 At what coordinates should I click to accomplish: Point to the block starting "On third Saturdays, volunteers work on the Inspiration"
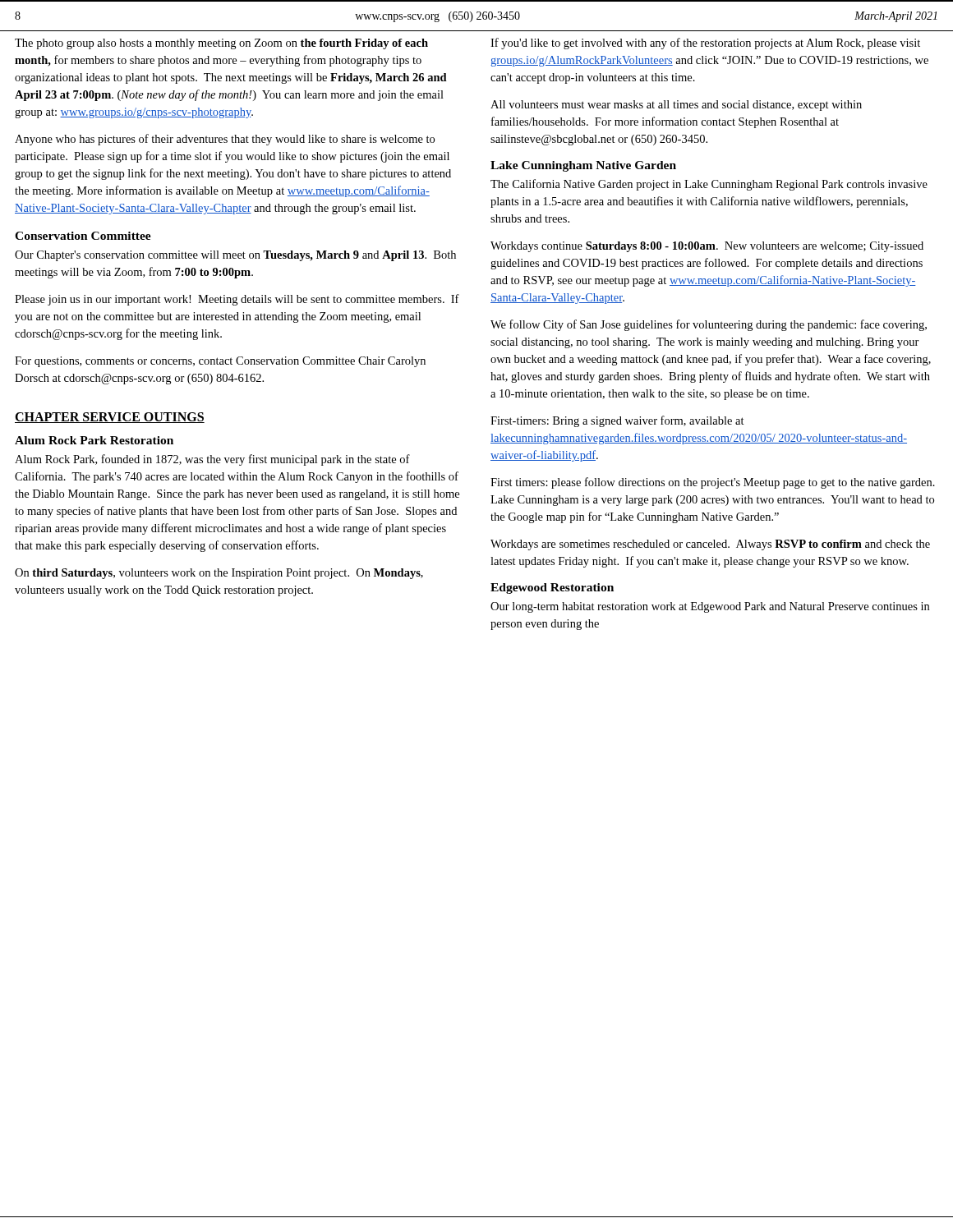pyautogui.click(x=239, y=582)
